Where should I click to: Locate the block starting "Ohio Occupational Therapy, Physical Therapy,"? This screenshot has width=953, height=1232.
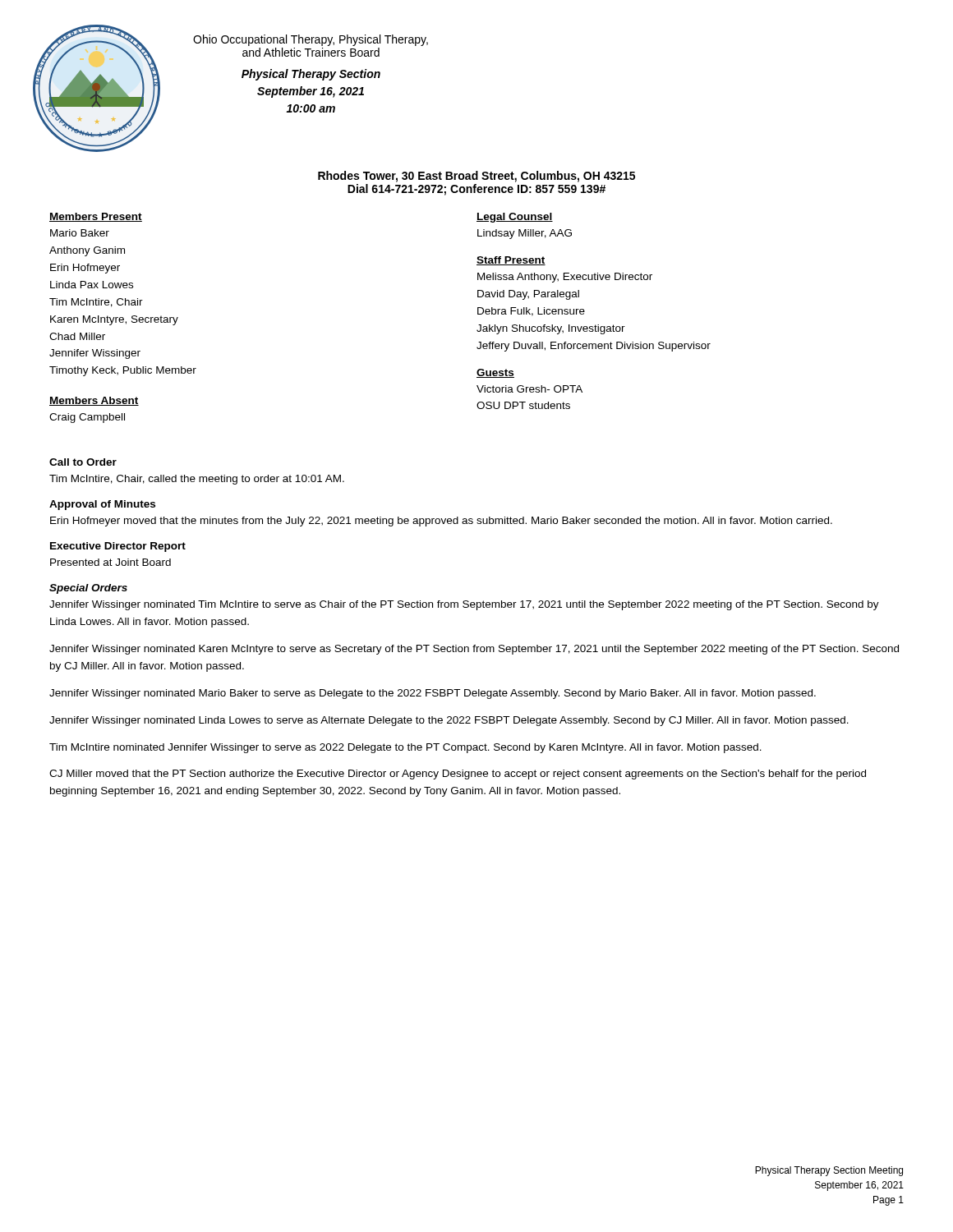(311, 46)
